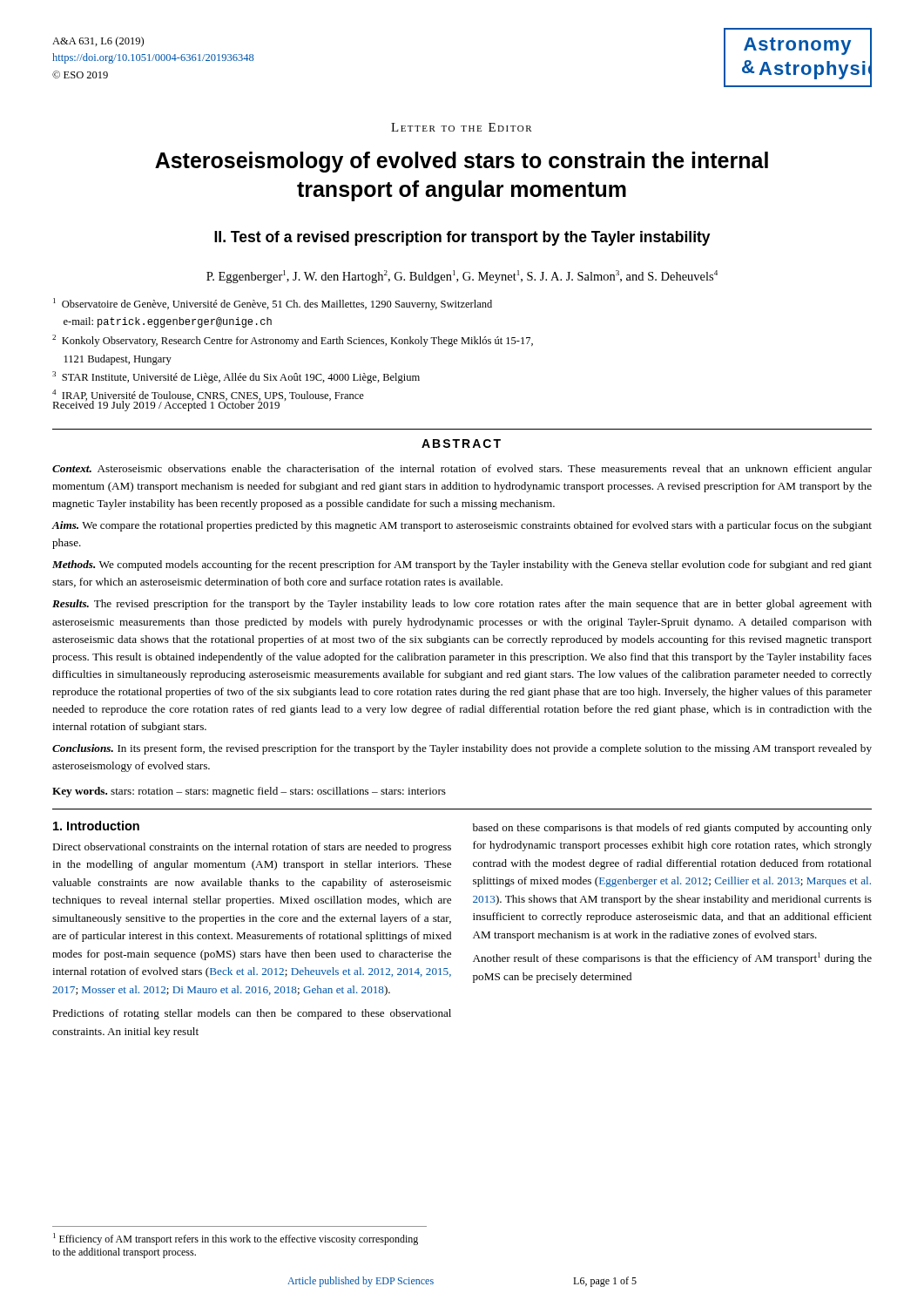Find the block starting "1 Observatoire de Genève,"

pos(293,349)
